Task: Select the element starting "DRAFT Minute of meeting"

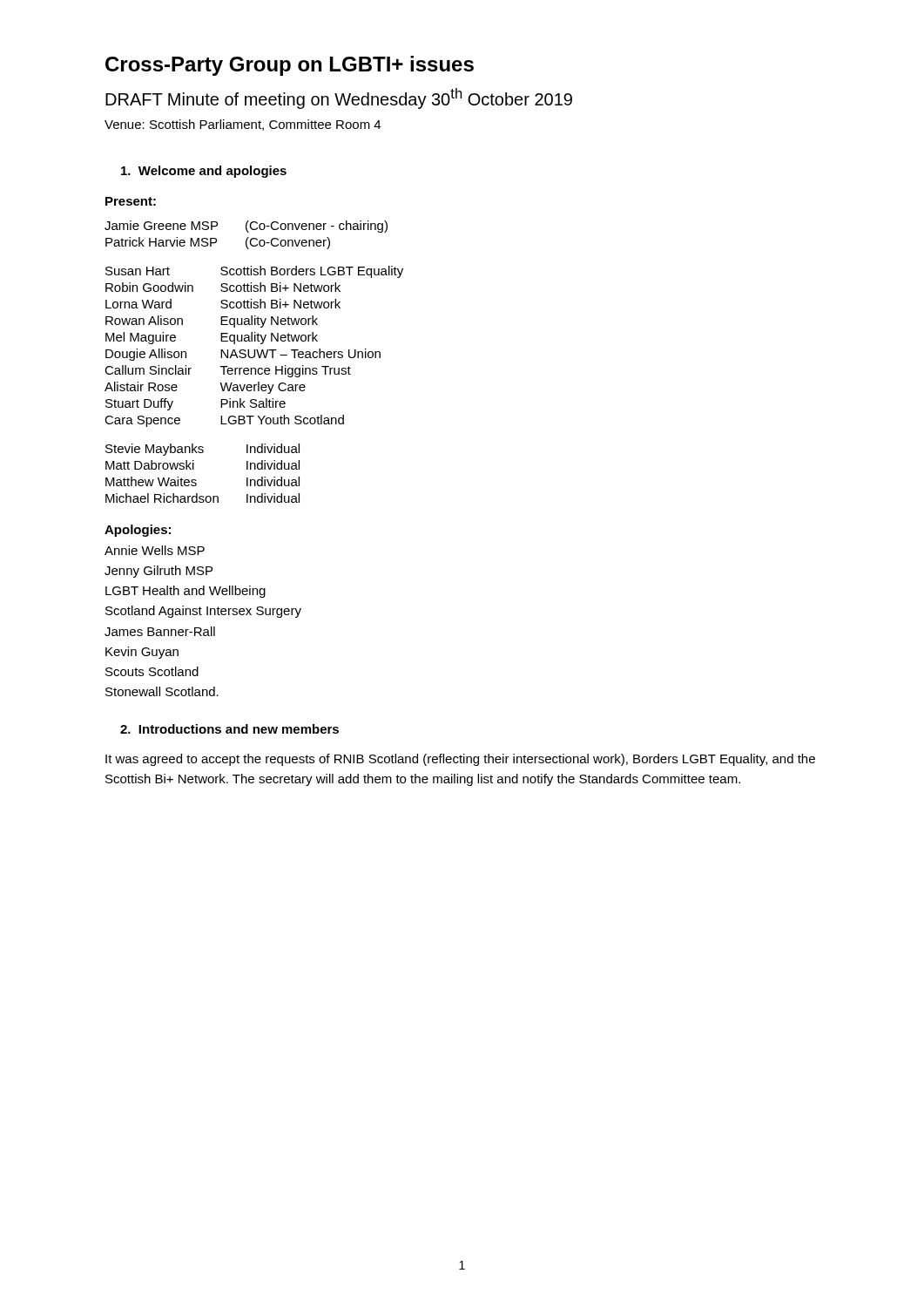Action: pos(339,97)
